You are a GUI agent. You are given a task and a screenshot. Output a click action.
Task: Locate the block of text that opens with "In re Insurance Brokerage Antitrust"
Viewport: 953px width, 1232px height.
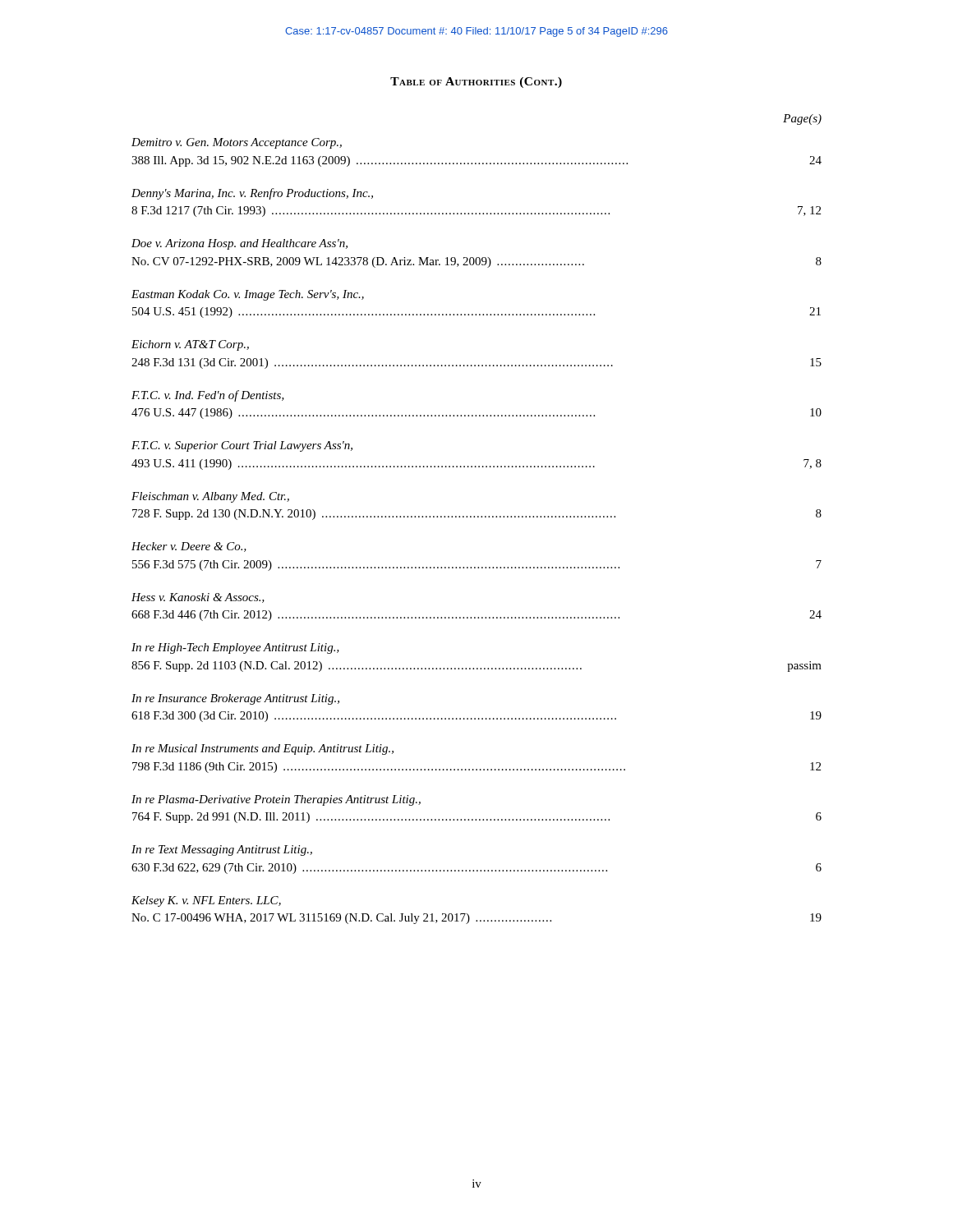coord(476,707)
